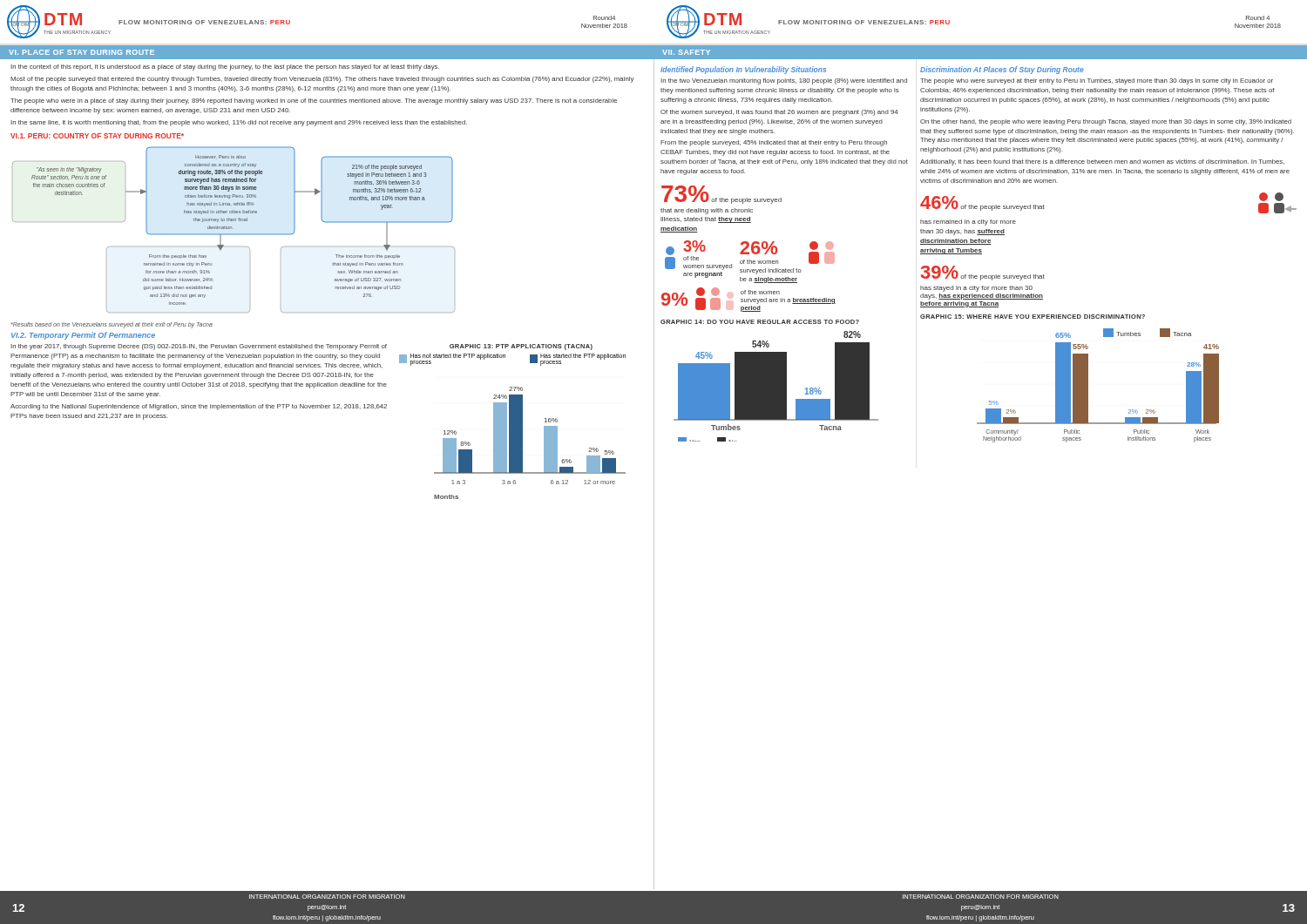Select the region starting "Graphic 14: Do you have"
This screenshot has height=924, width=1307.
coord(760,322)
